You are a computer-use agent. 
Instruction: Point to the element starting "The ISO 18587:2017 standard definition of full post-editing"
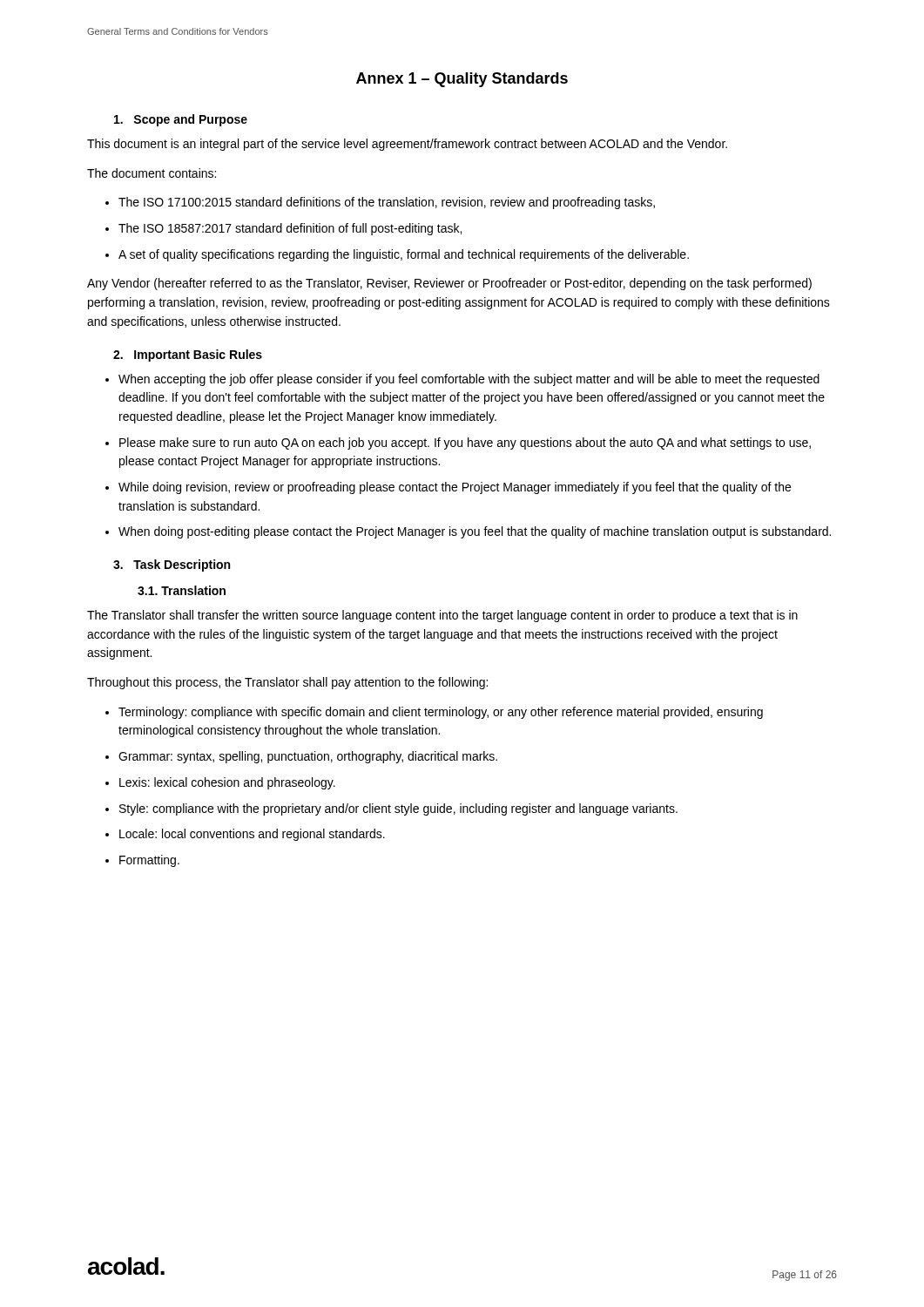[290, 229]
